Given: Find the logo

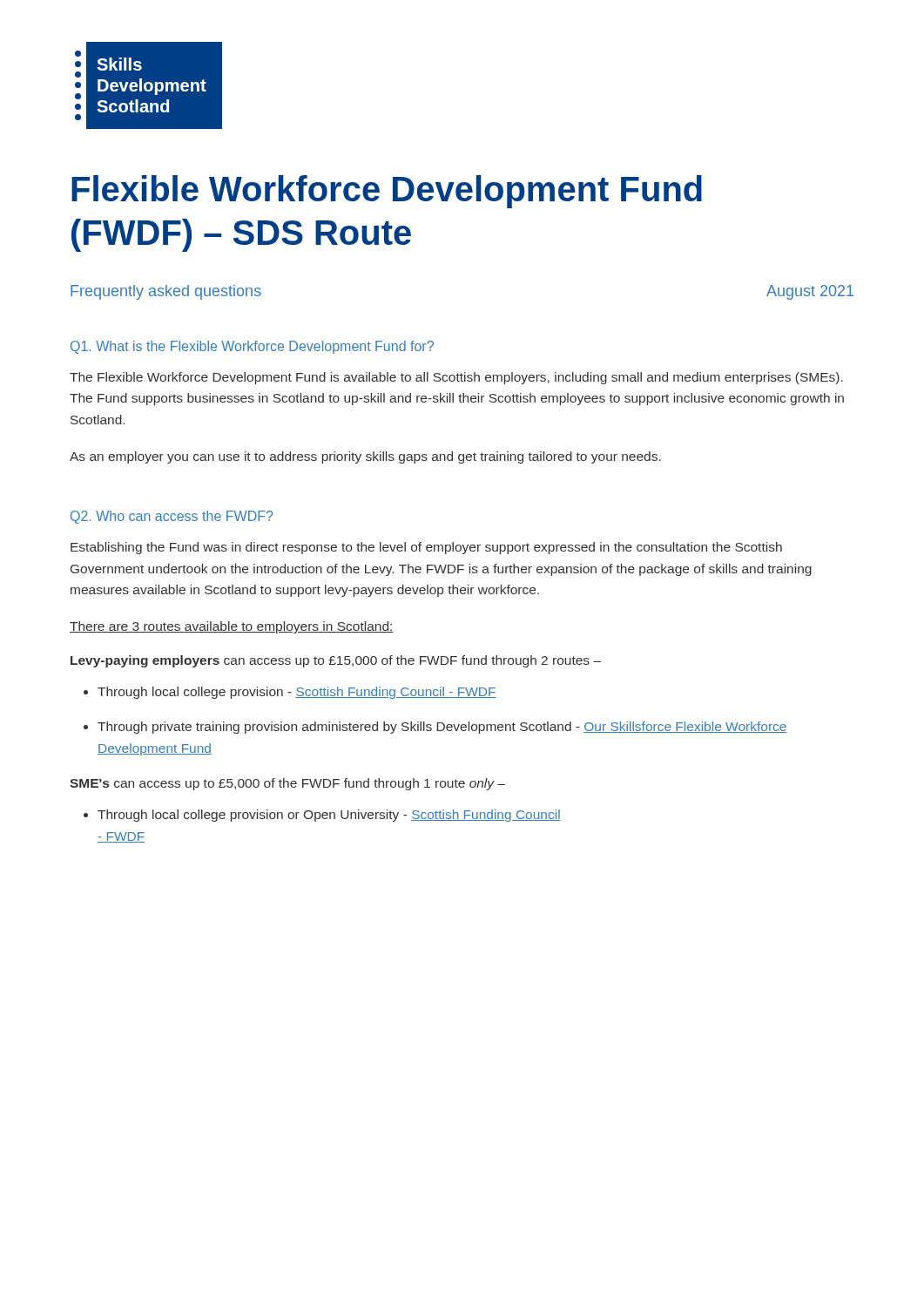Looking at the screenshot, I should tap(163, 85).
